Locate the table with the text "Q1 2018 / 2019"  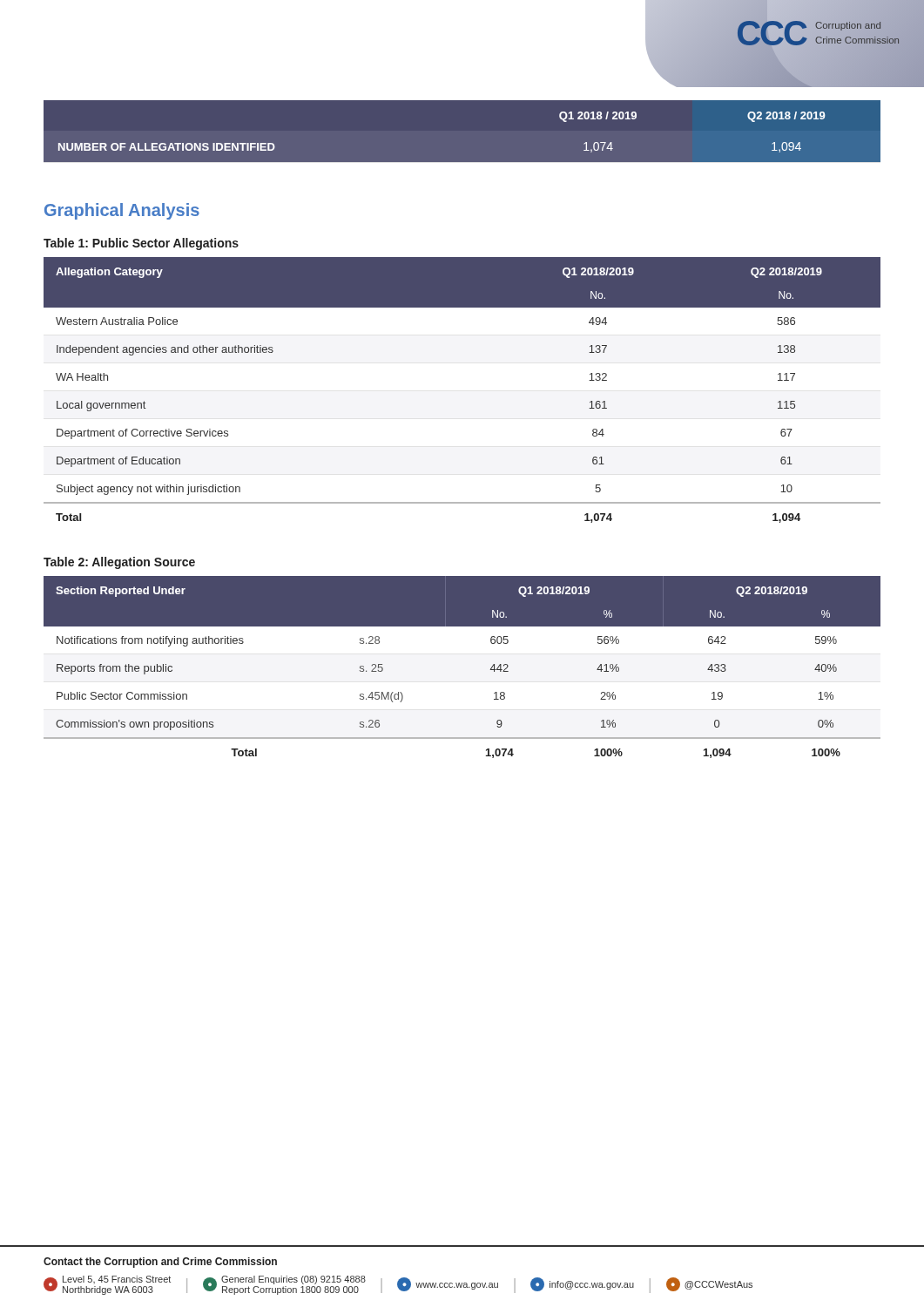(462, 132)
